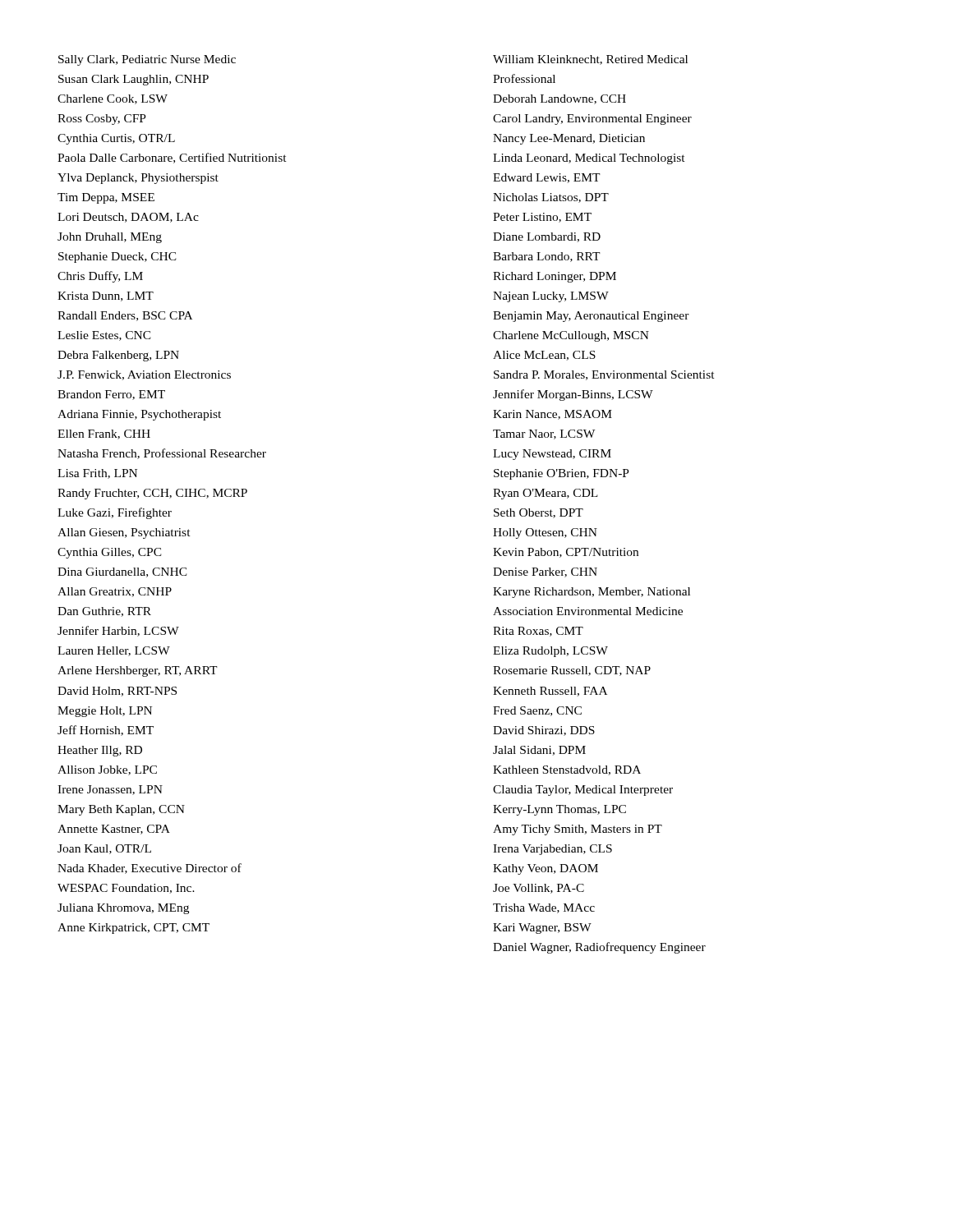The image size is (953, 1232).
Task: Click on the region starting "Tim Deppa, MSEE"
Action: (x=106, y=197)
